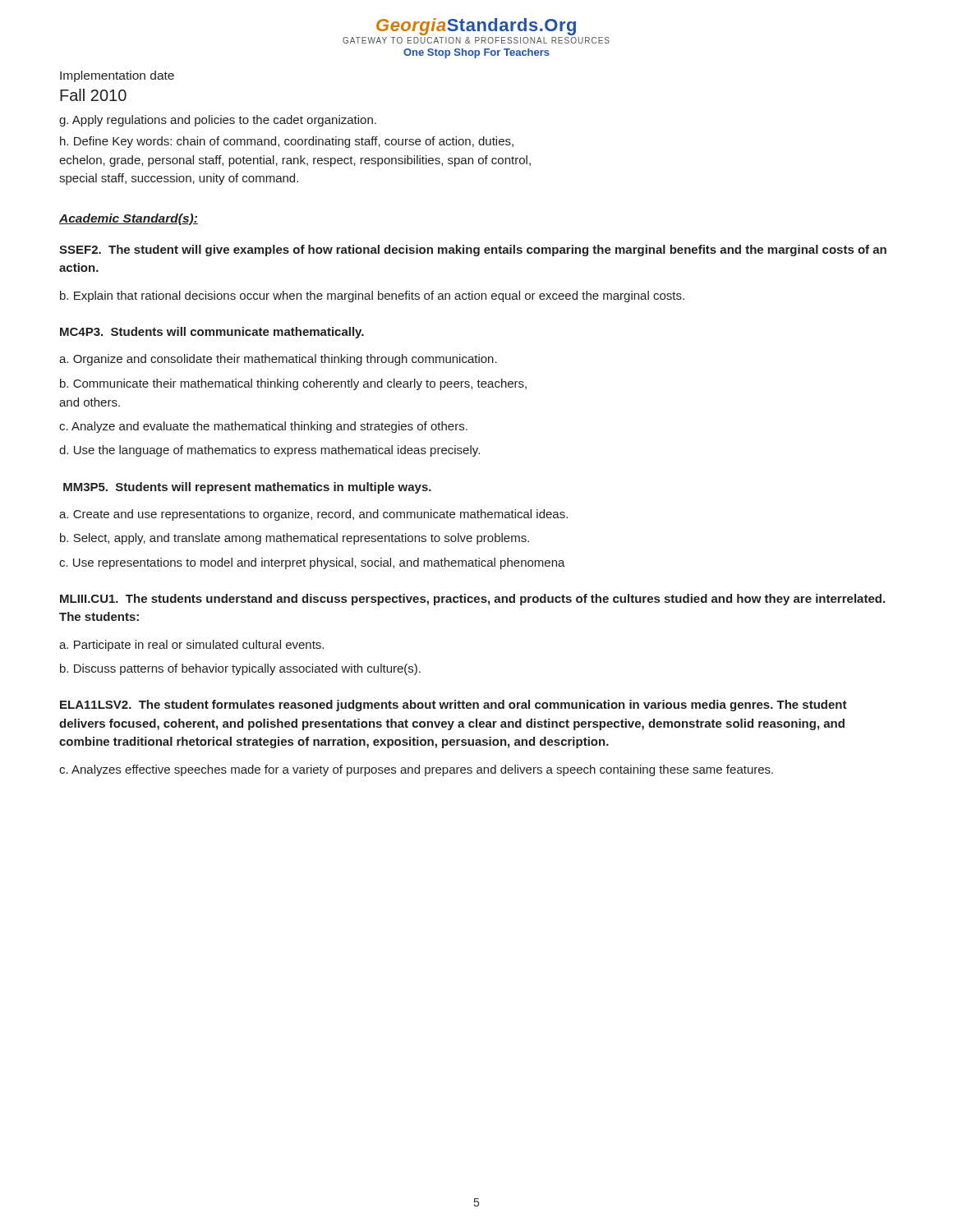
Task: Select the text block starting "Fall 2010"
Action: [x=93, y=95]
